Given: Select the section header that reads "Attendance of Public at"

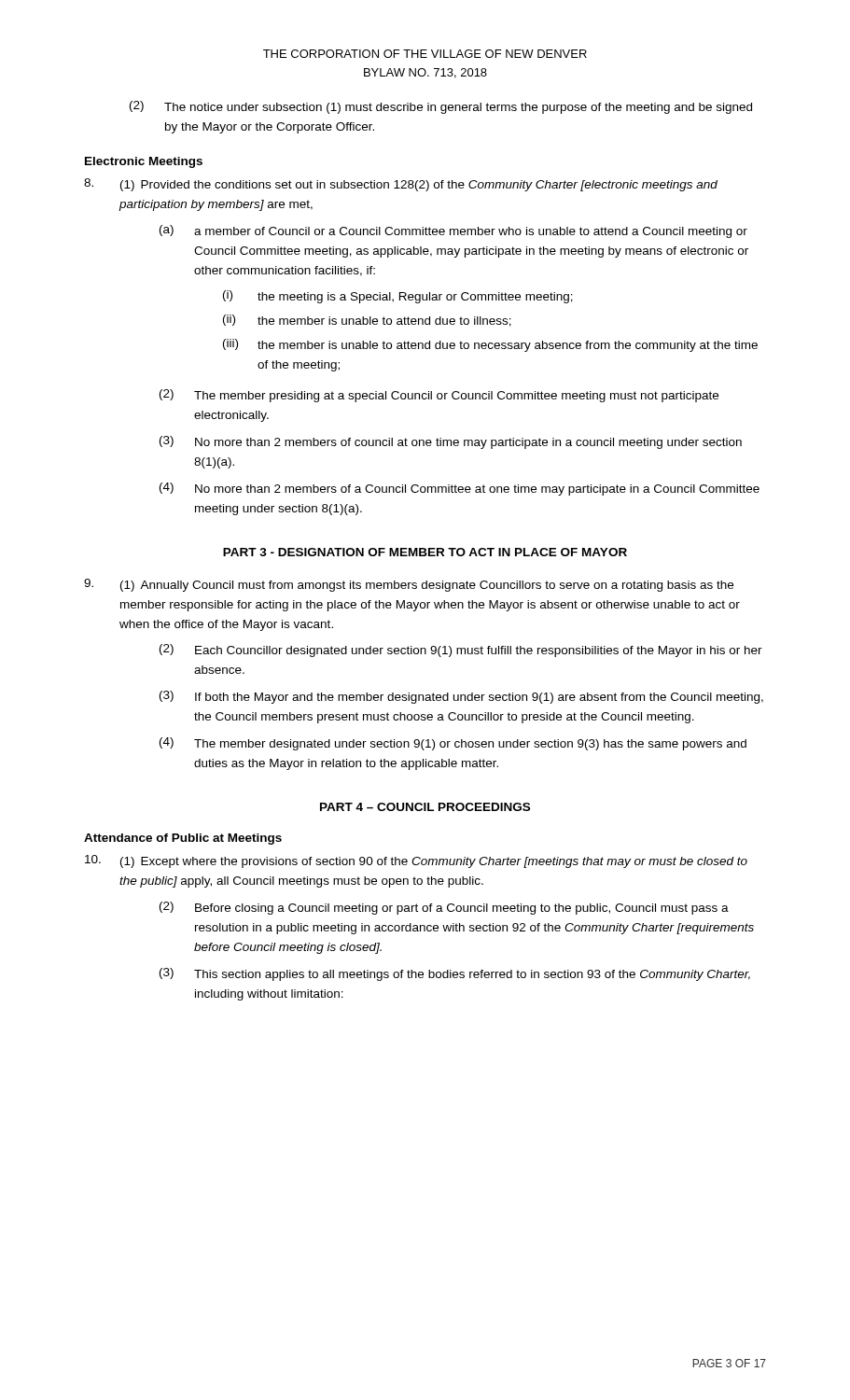Looking at the screenshot, I should click(183, 838).
